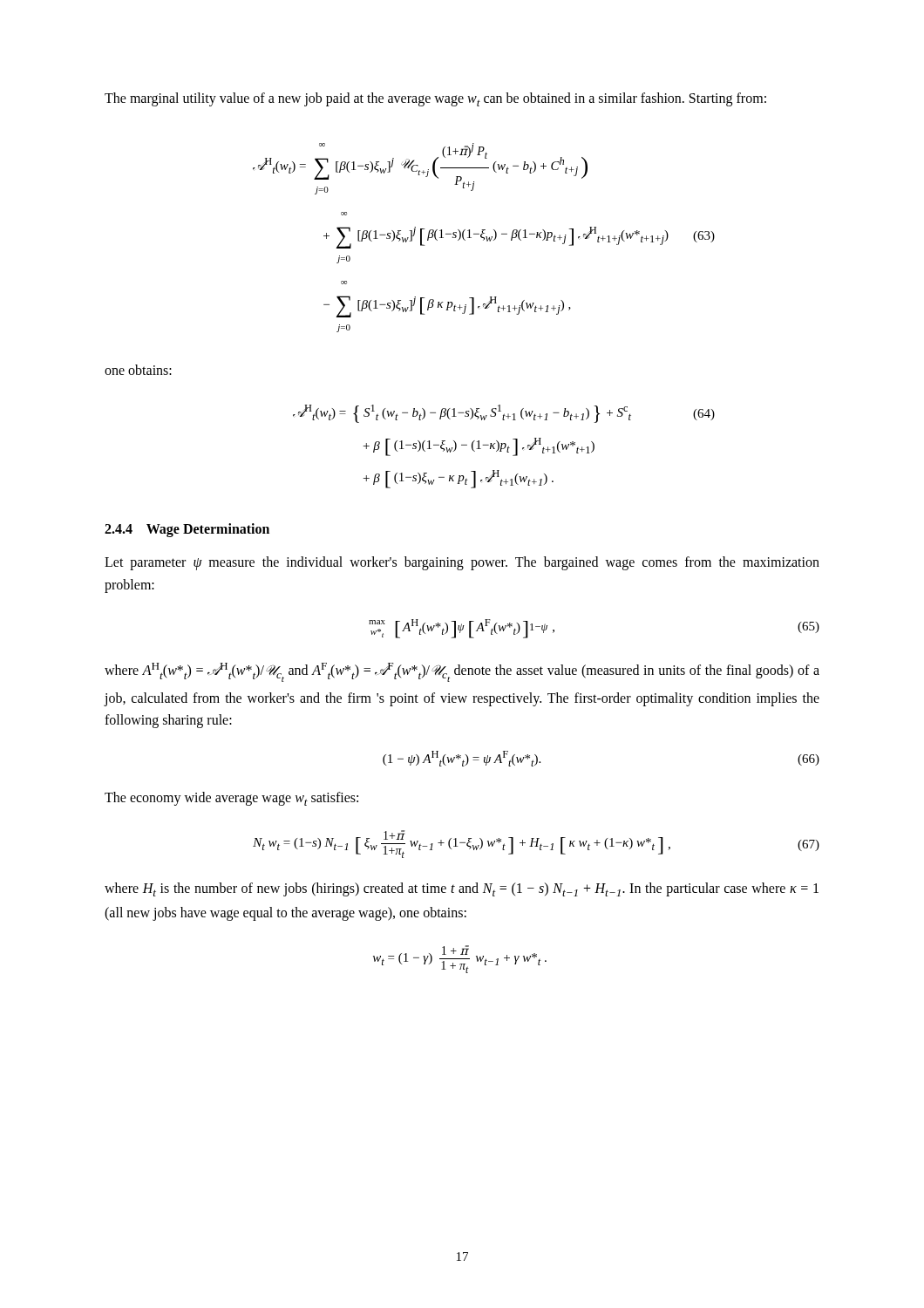The image size is (924, 1308).
Task: Click on the formula containing "(1 − ψ) AHt(w*t) = ψ"
Action: [467, 757]
